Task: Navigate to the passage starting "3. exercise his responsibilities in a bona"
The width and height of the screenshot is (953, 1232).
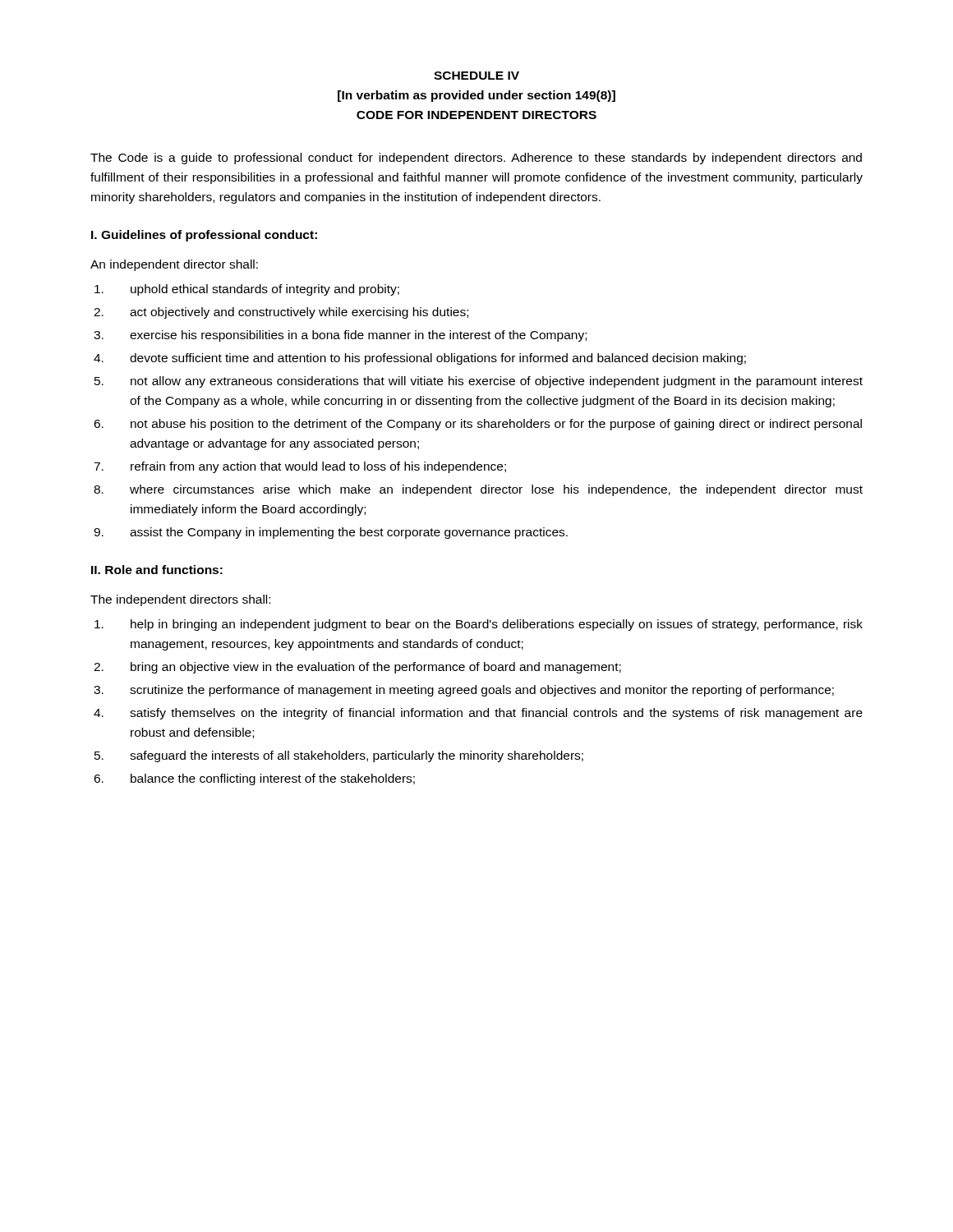Action: point(476,335)
